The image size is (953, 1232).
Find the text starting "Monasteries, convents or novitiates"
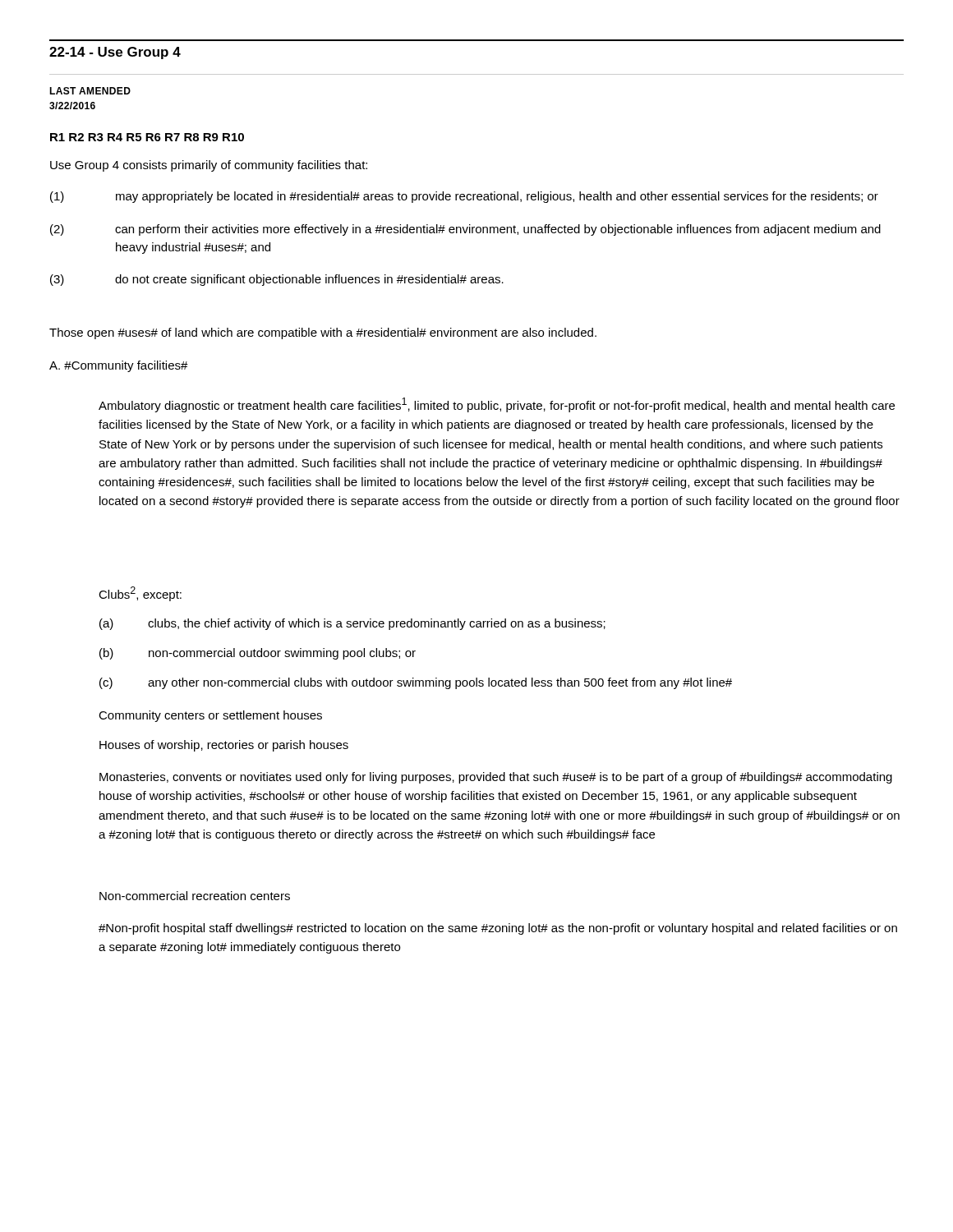(499, 805)
